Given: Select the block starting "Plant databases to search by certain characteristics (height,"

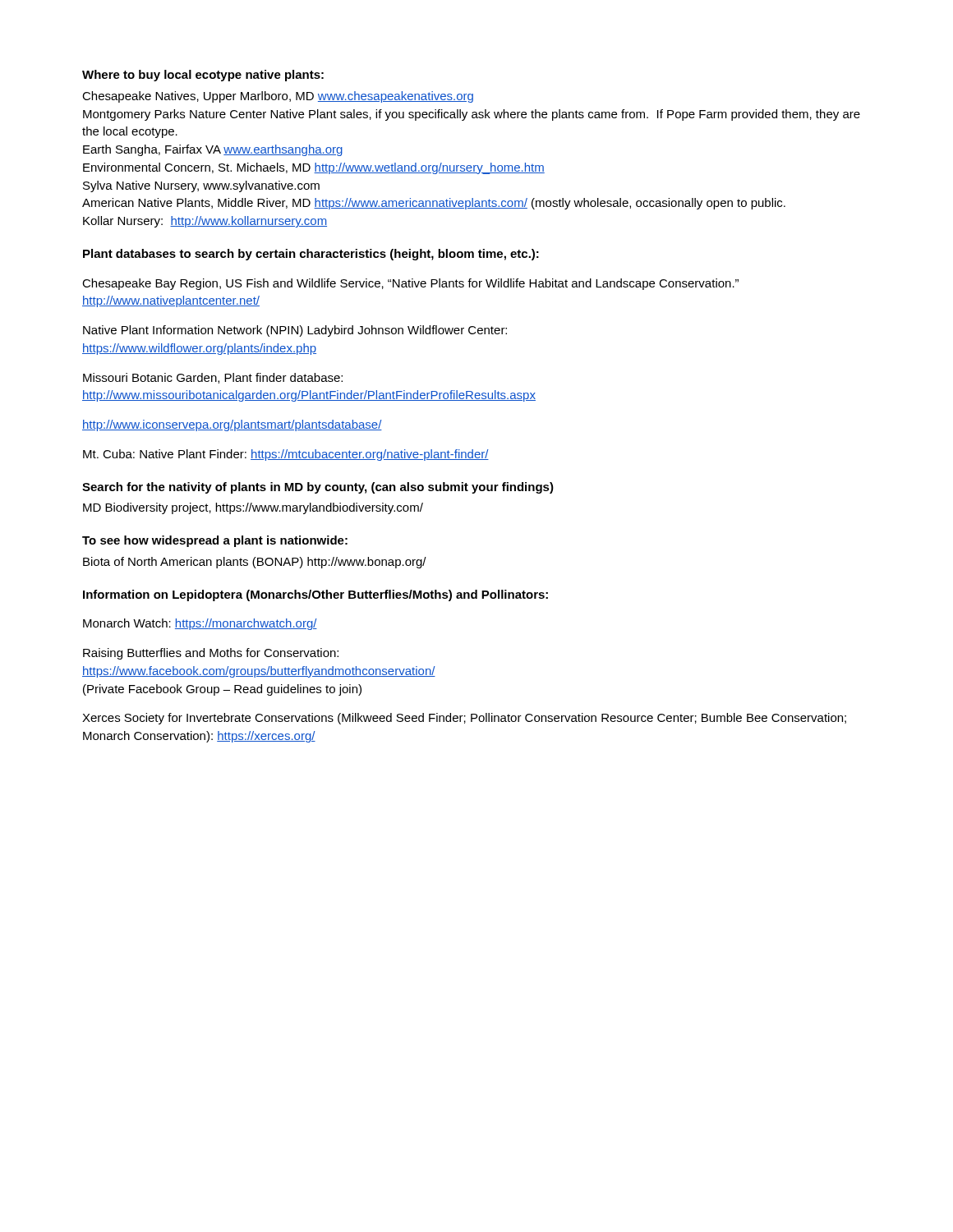Looking at the screenshot, I should [x=311, y=253].
